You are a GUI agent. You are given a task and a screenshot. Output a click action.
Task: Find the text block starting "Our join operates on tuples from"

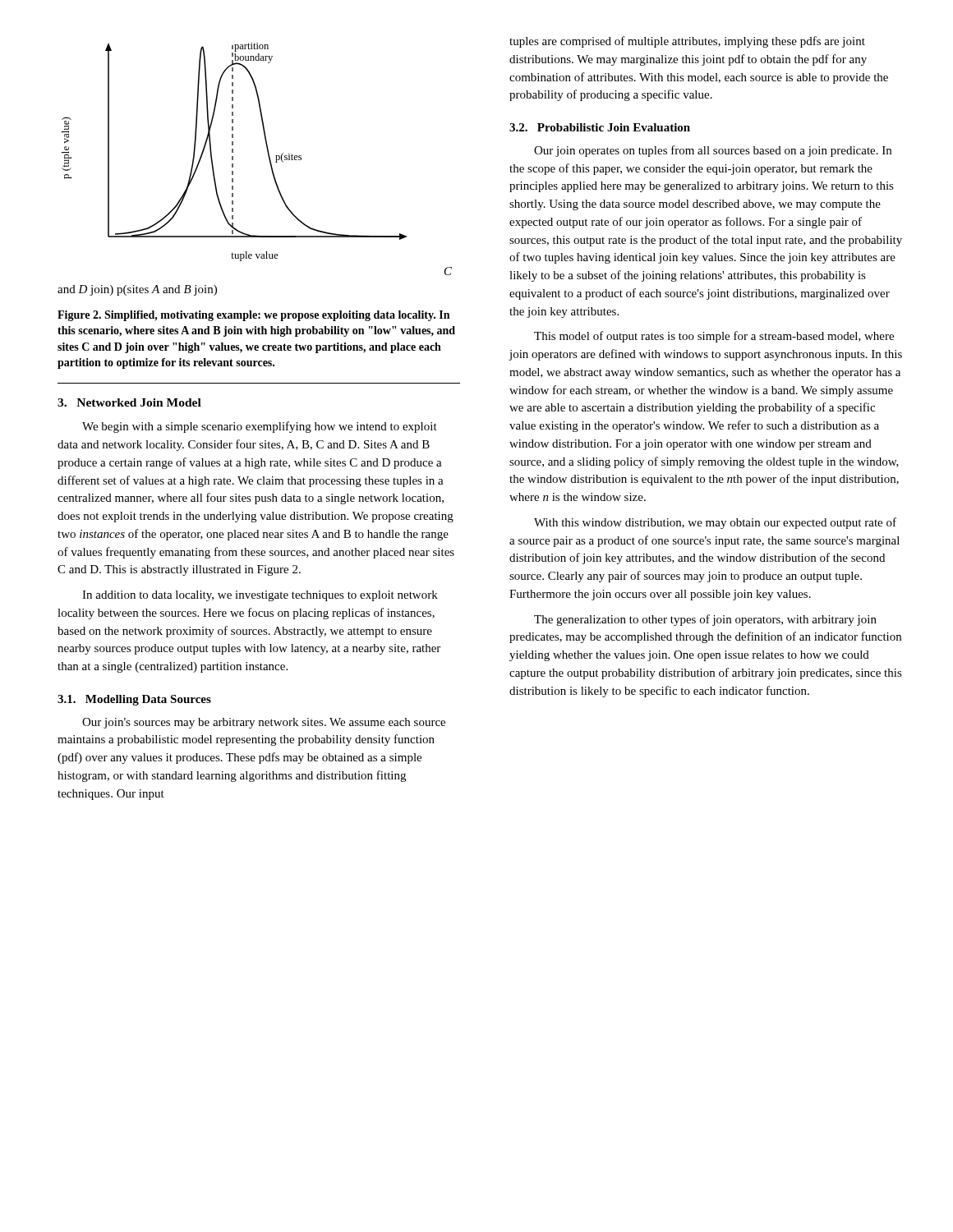707,231
